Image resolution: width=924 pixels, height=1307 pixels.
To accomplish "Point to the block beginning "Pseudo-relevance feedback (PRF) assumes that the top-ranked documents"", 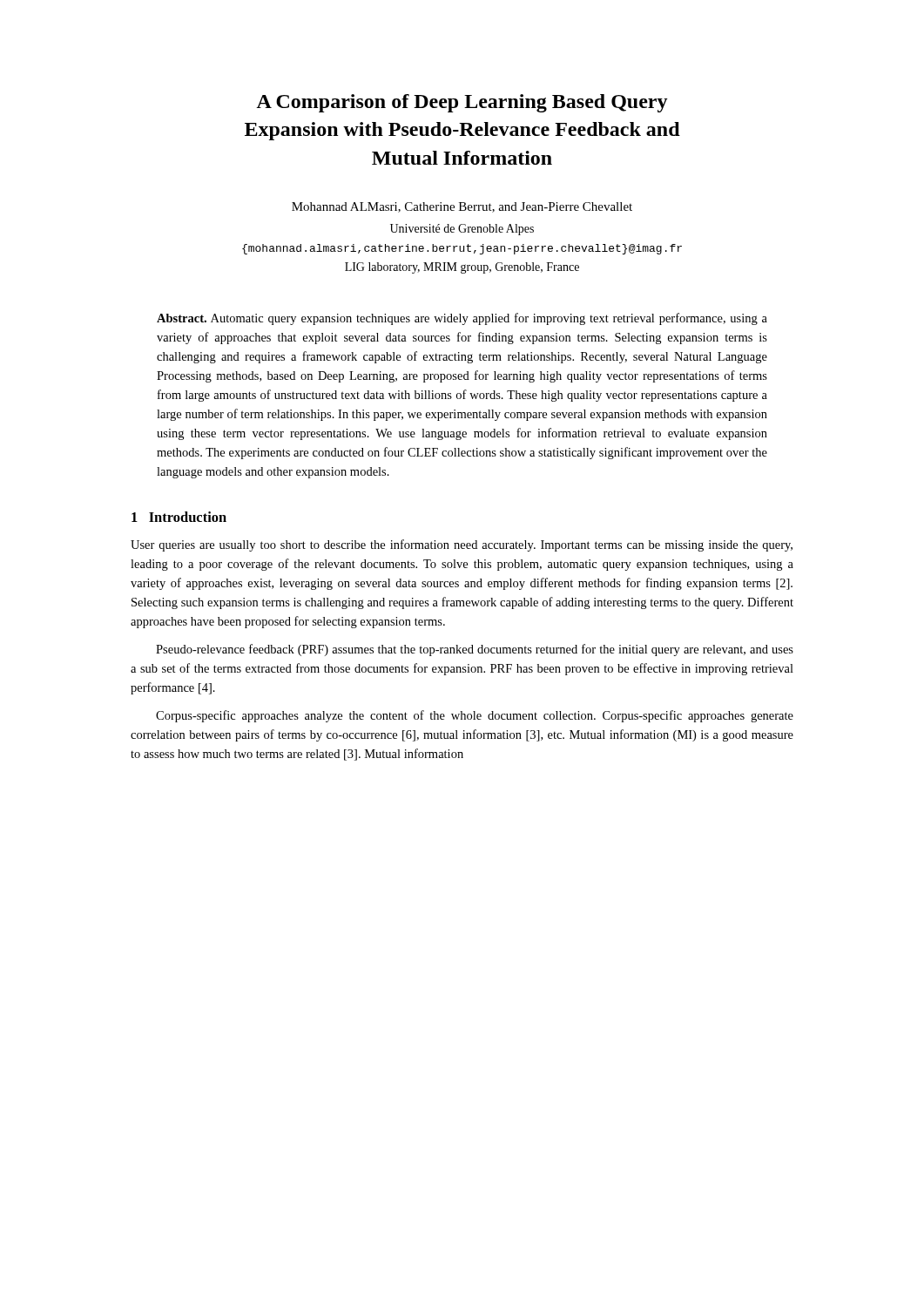I will pyautogui.click(x=462, y=668).
